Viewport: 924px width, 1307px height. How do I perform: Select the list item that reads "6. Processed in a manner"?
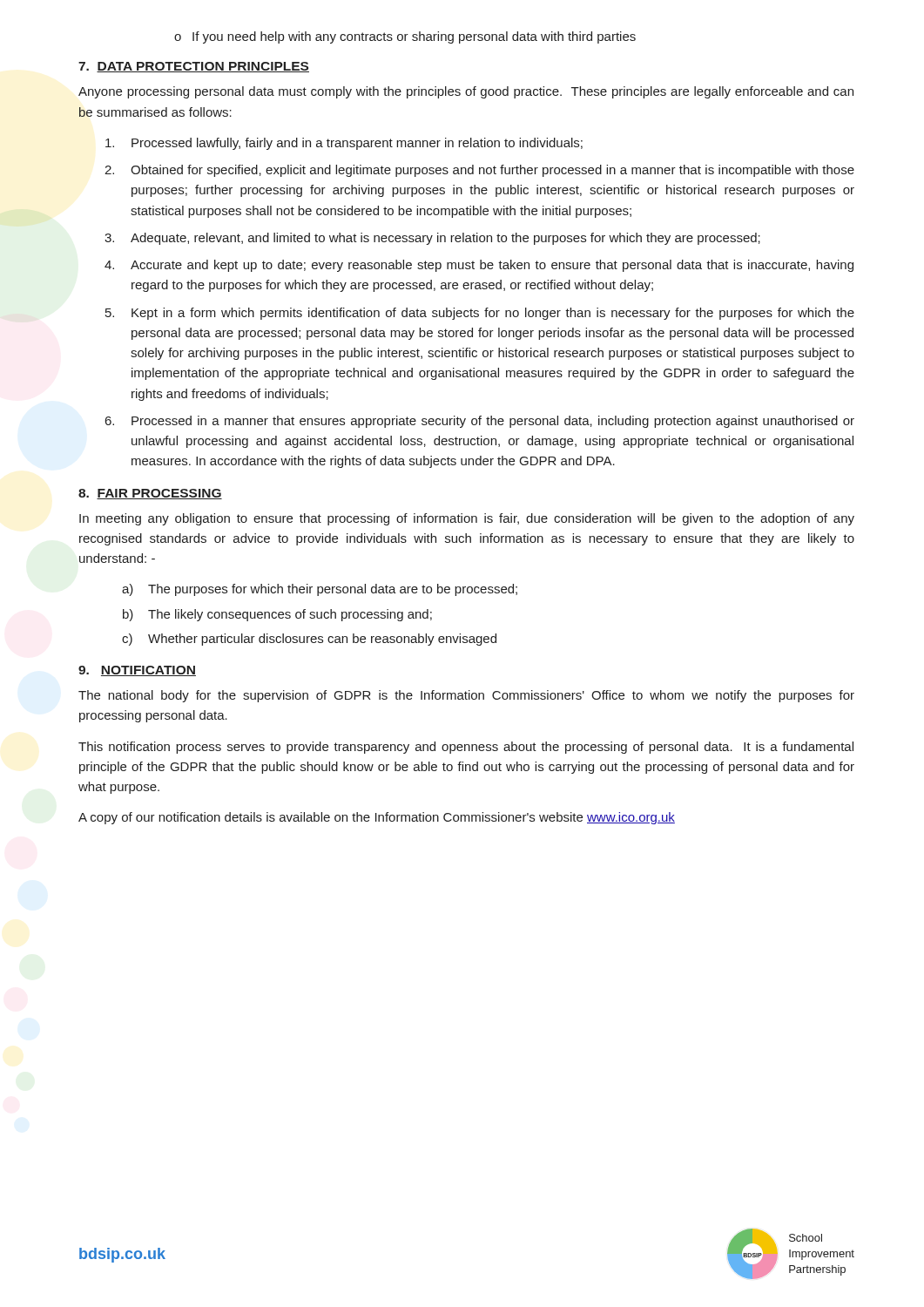tap(479, 441)
